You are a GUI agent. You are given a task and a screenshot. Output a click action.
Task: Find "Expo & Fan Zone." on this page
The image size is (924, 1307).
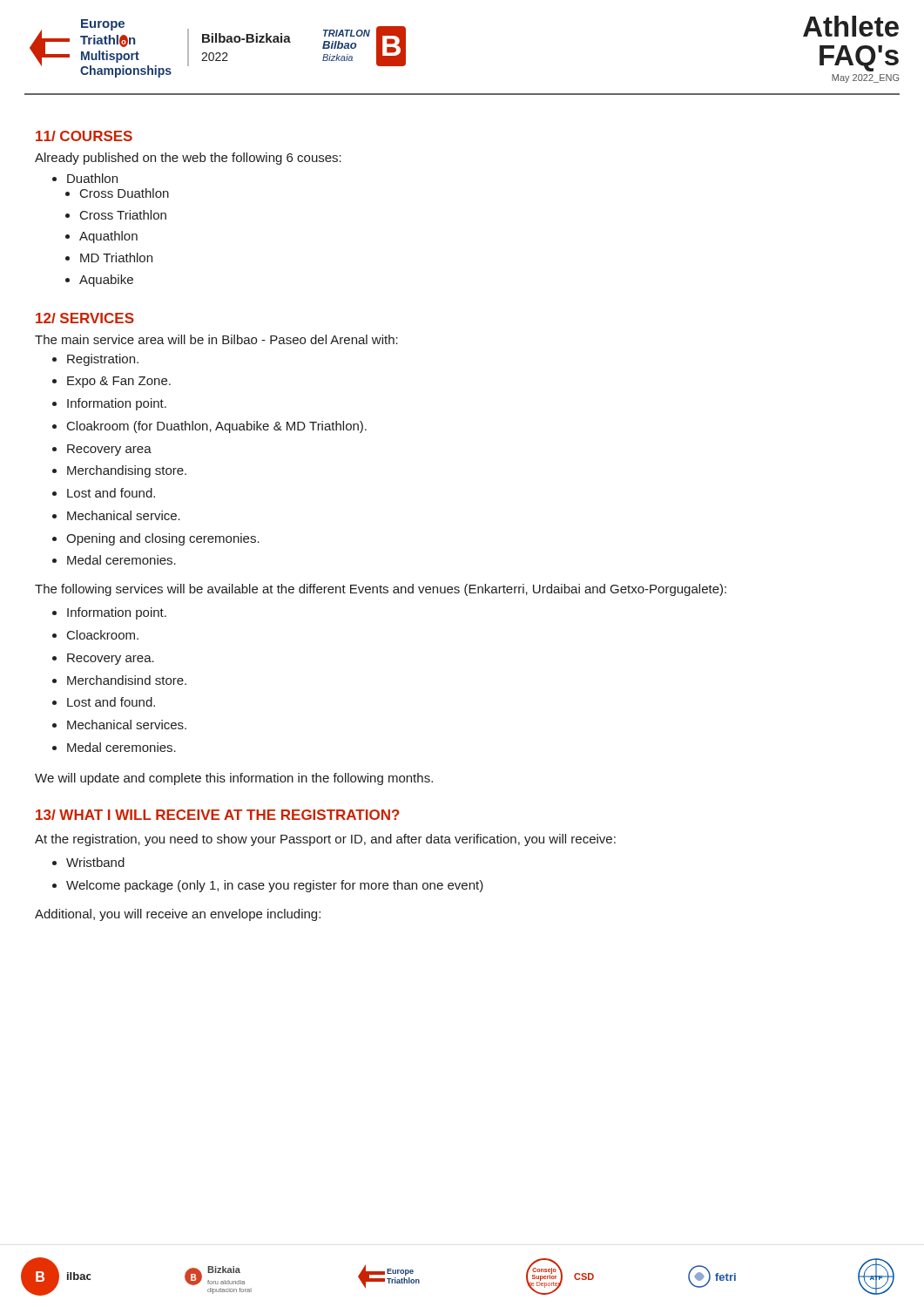pyautogui.click(x=119, y=381)
